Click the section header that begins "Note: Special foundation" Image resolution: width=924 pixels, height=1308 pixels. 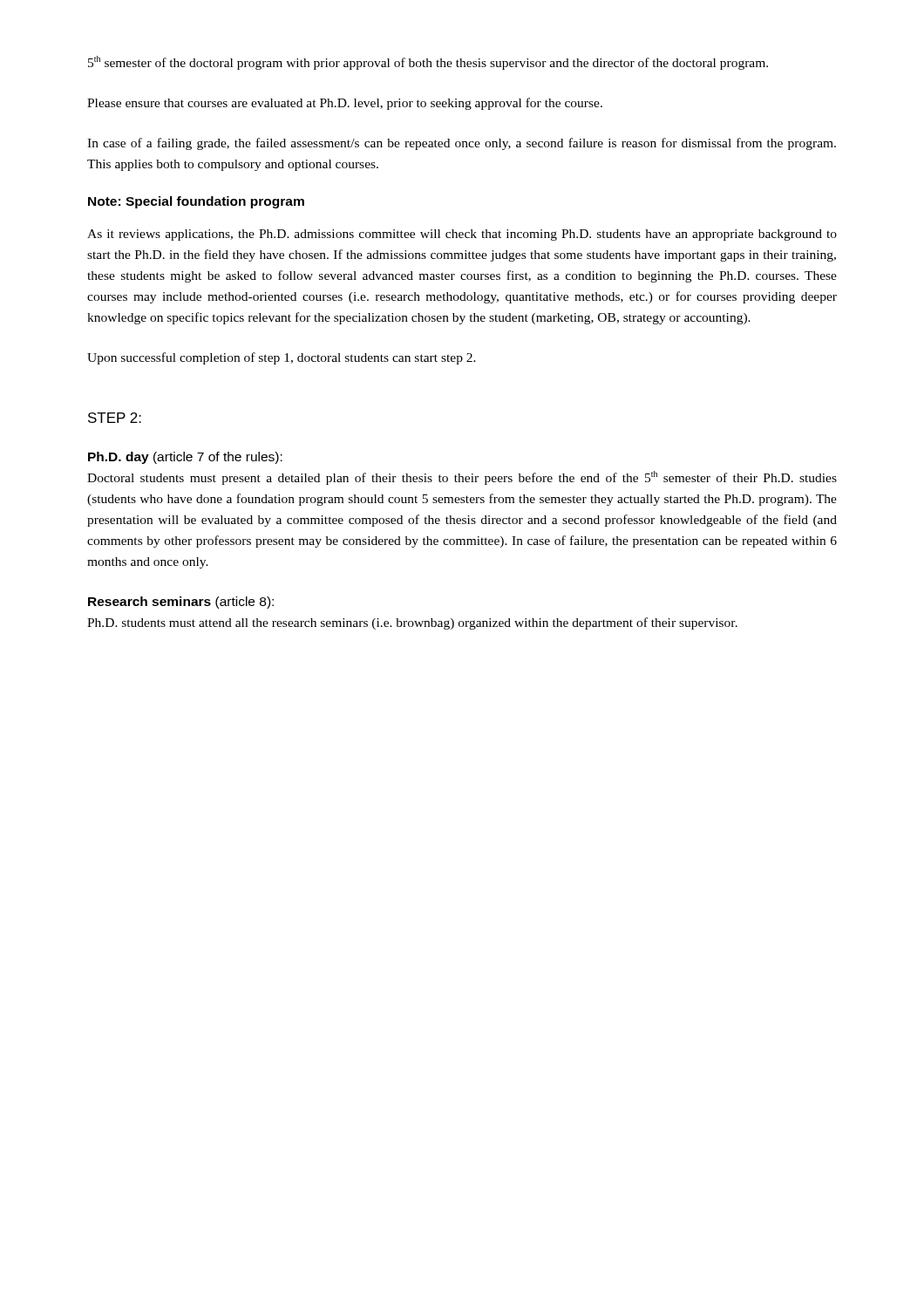pos(196,201)
